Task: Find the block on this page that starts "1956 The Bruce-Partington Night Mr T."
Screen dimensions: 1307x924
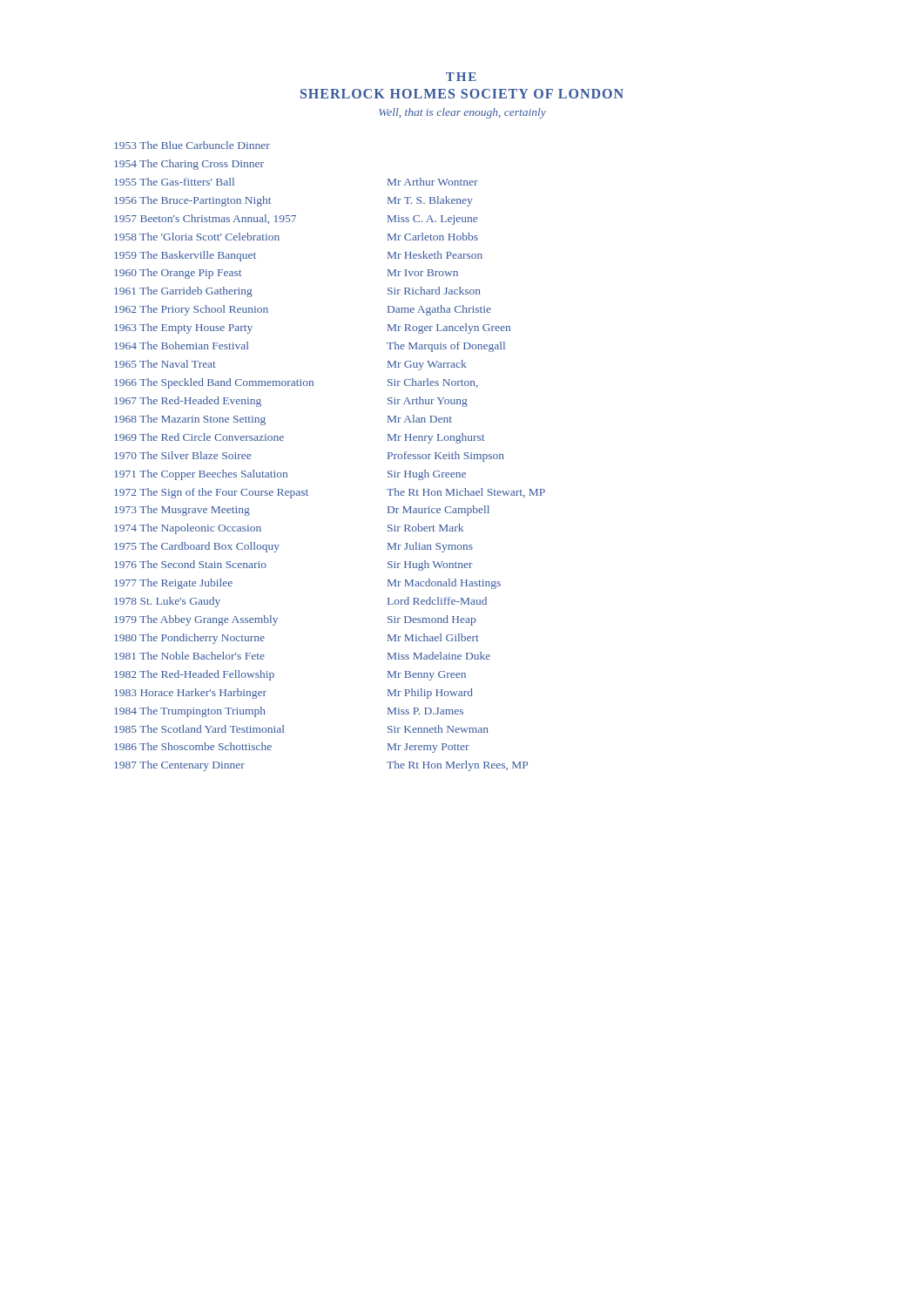Action: [196, 201]
